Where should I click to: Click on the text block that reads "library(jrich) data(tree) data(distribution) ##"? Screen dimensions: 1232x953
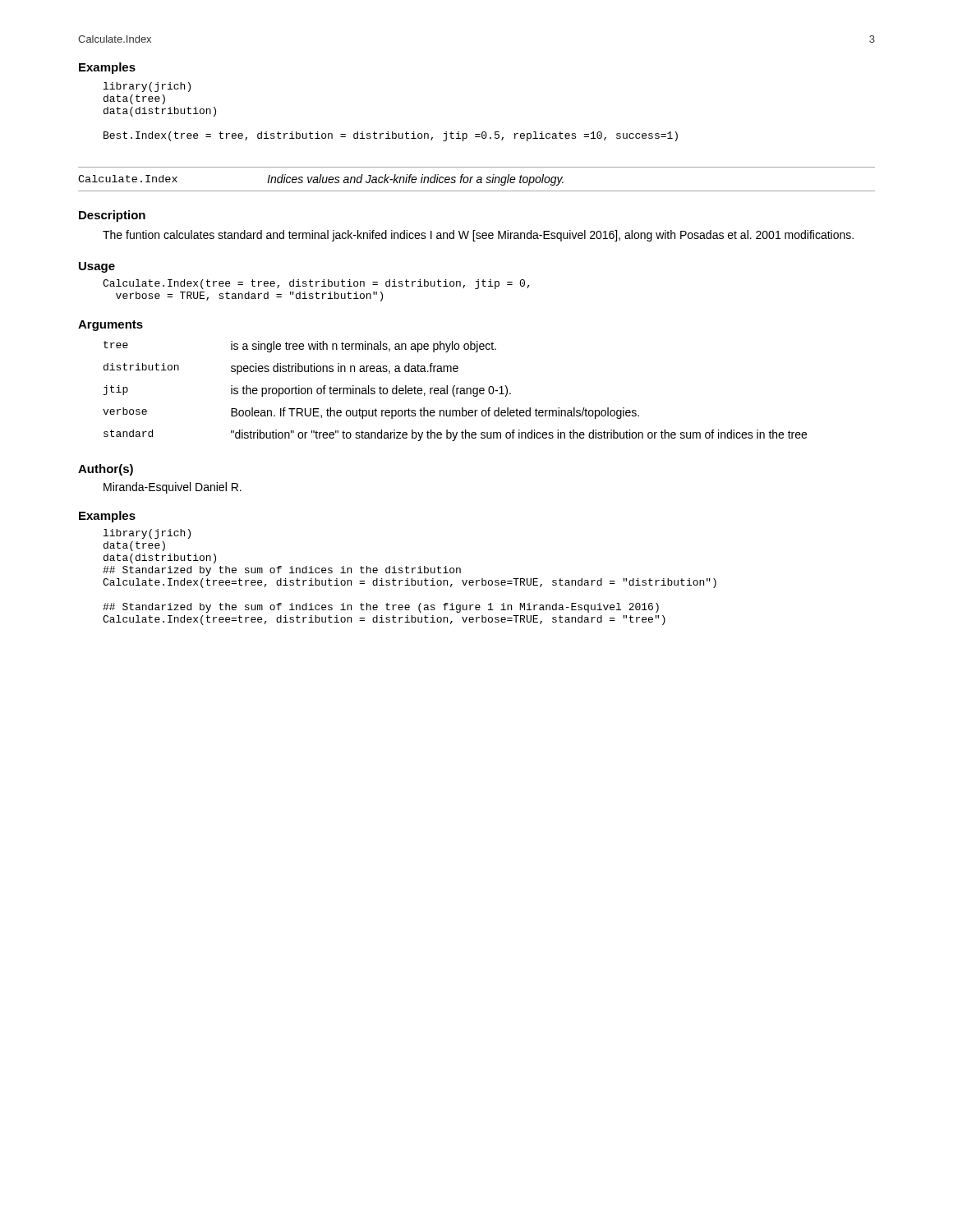489,577
